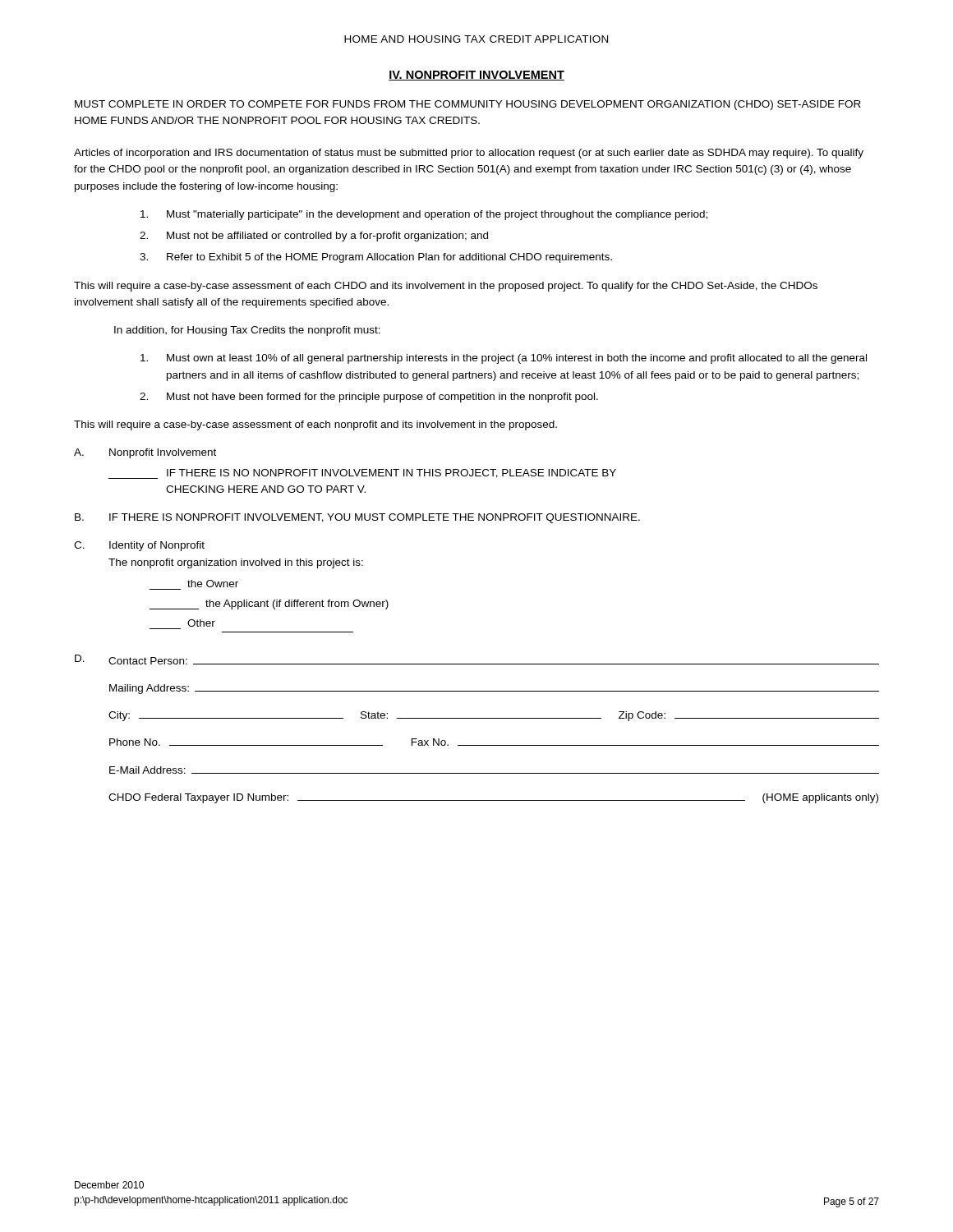Click on the text block that reads "Articles of incorporation and"
The width and height of the screenshot is (953, 1232).
(469, 169)
